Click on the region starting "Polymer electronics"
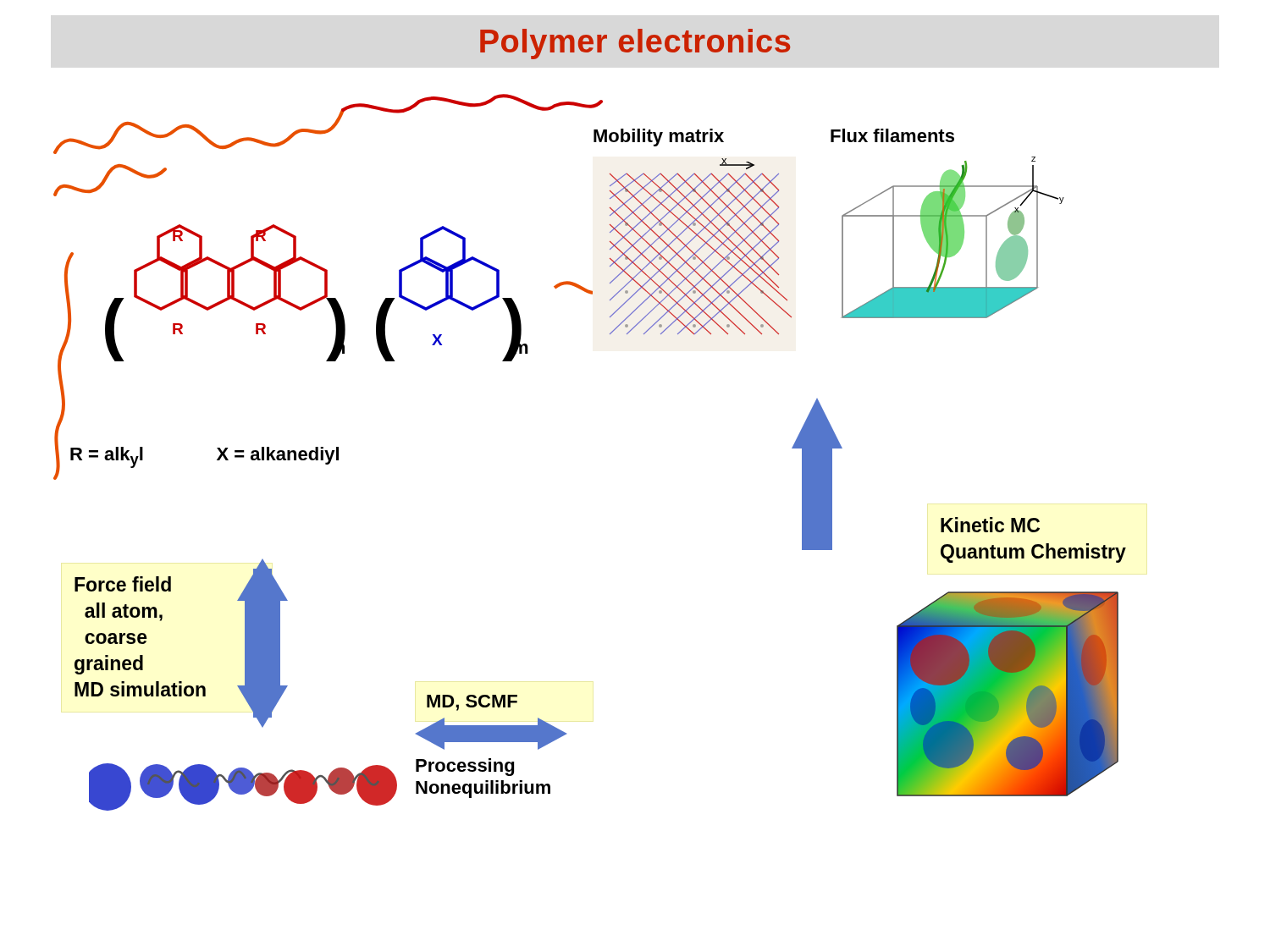Screen dimensions: 952x1270 point(635,41)
